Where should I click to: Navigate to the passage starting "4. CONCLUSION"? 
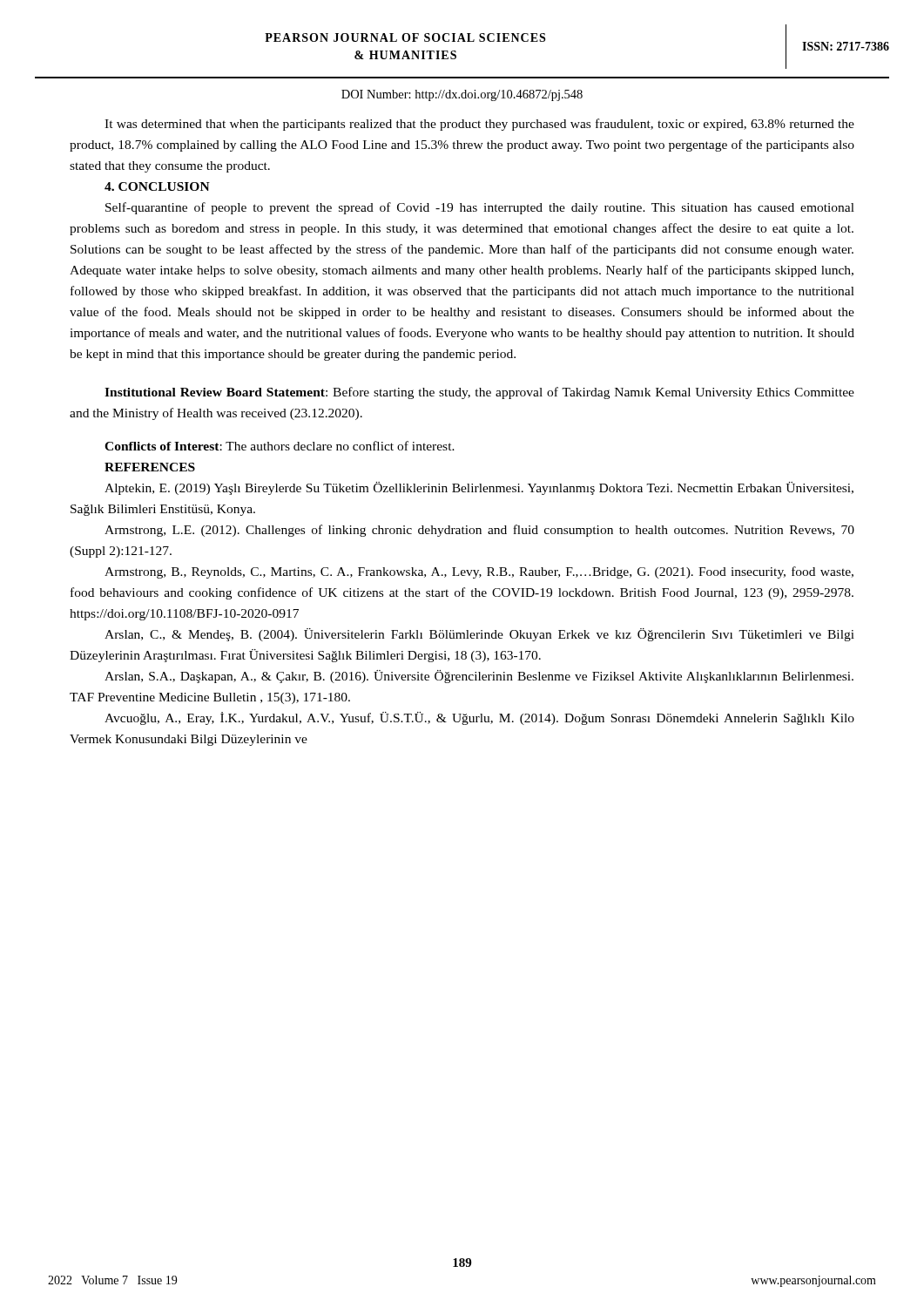[157, 186]
